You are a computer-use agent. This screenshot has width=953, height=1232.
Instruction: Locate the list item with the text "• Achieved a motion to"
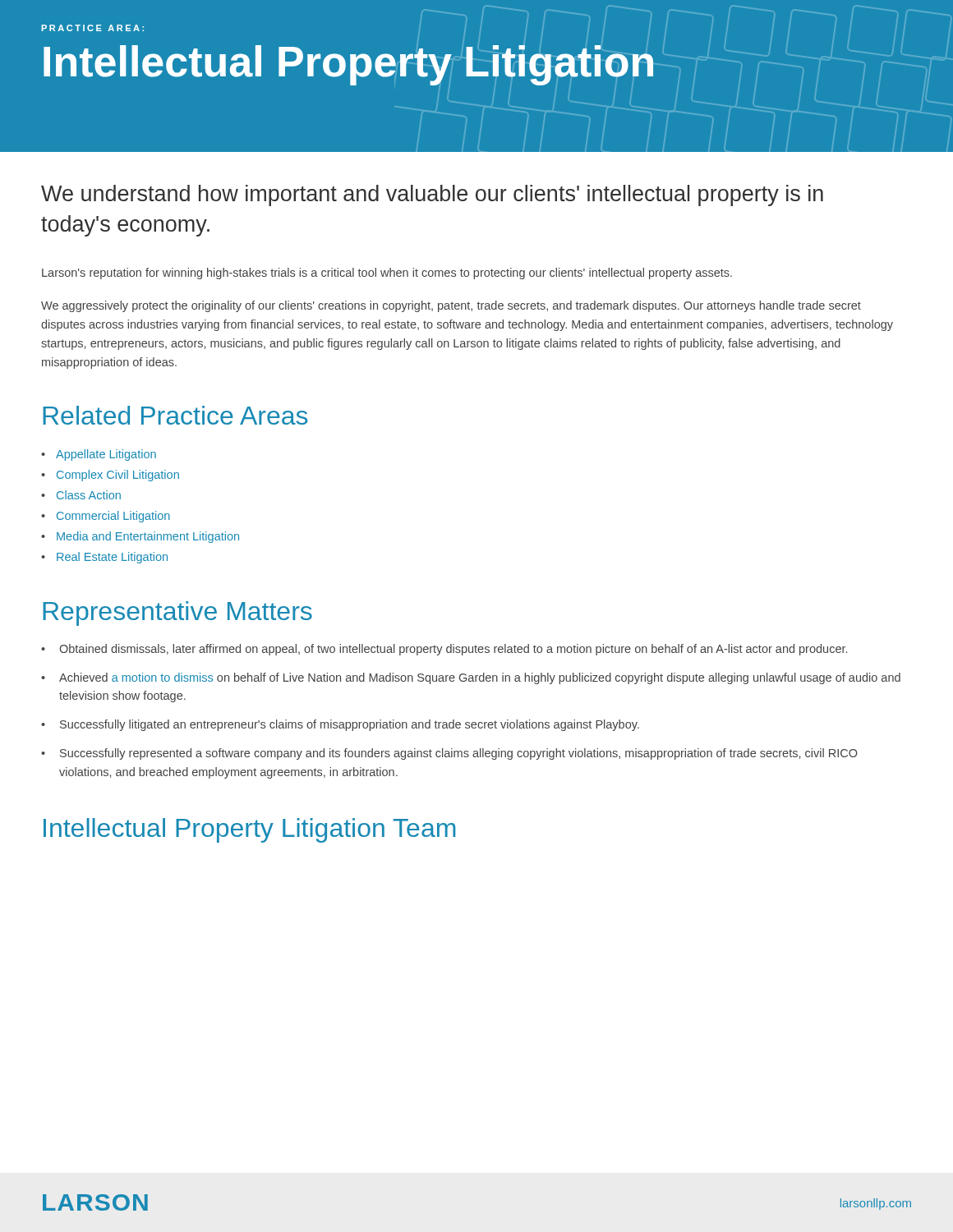[x=471, y=685]
